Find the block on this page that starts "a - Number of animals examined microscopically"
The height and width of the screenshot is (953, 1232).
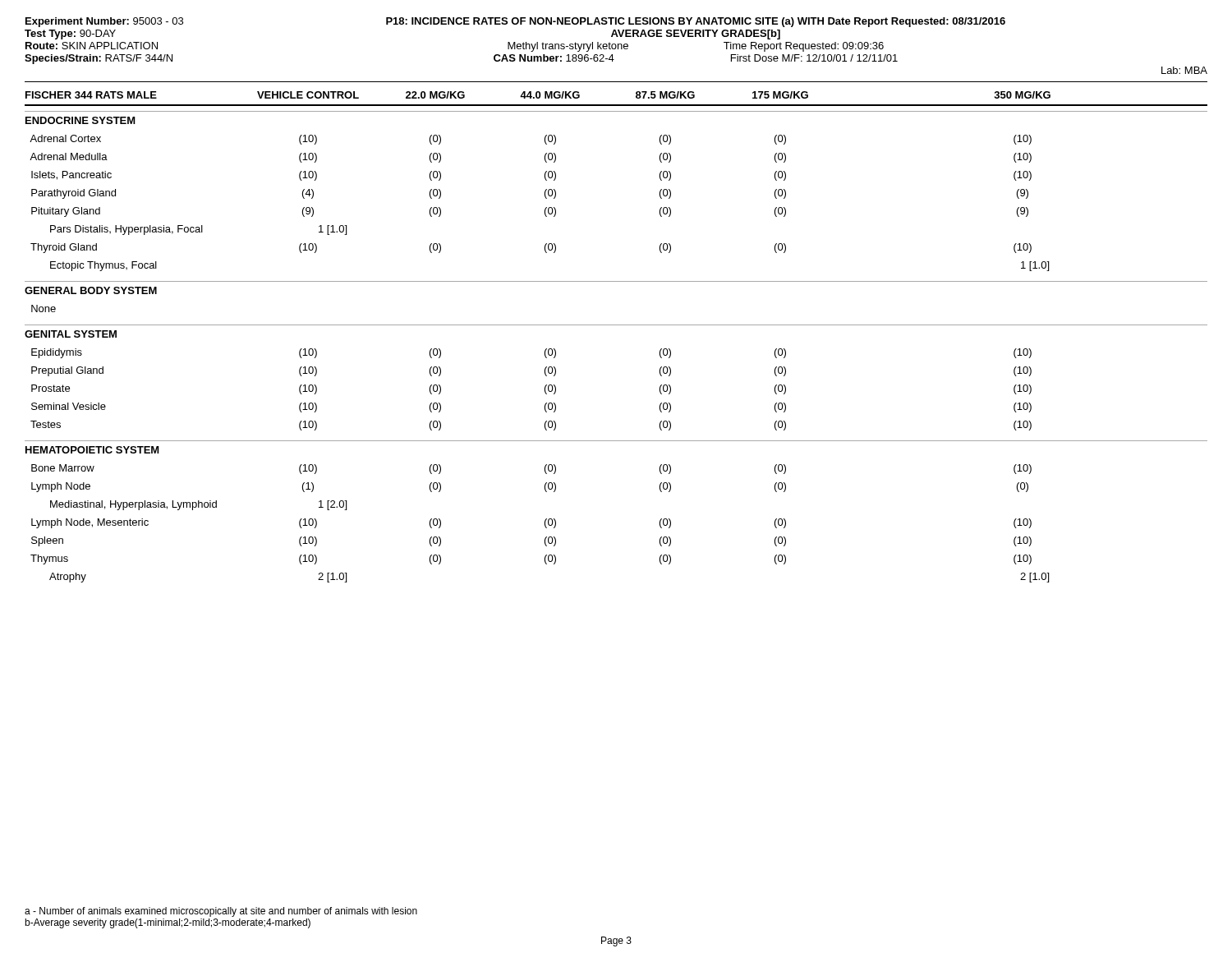point(221,912)
